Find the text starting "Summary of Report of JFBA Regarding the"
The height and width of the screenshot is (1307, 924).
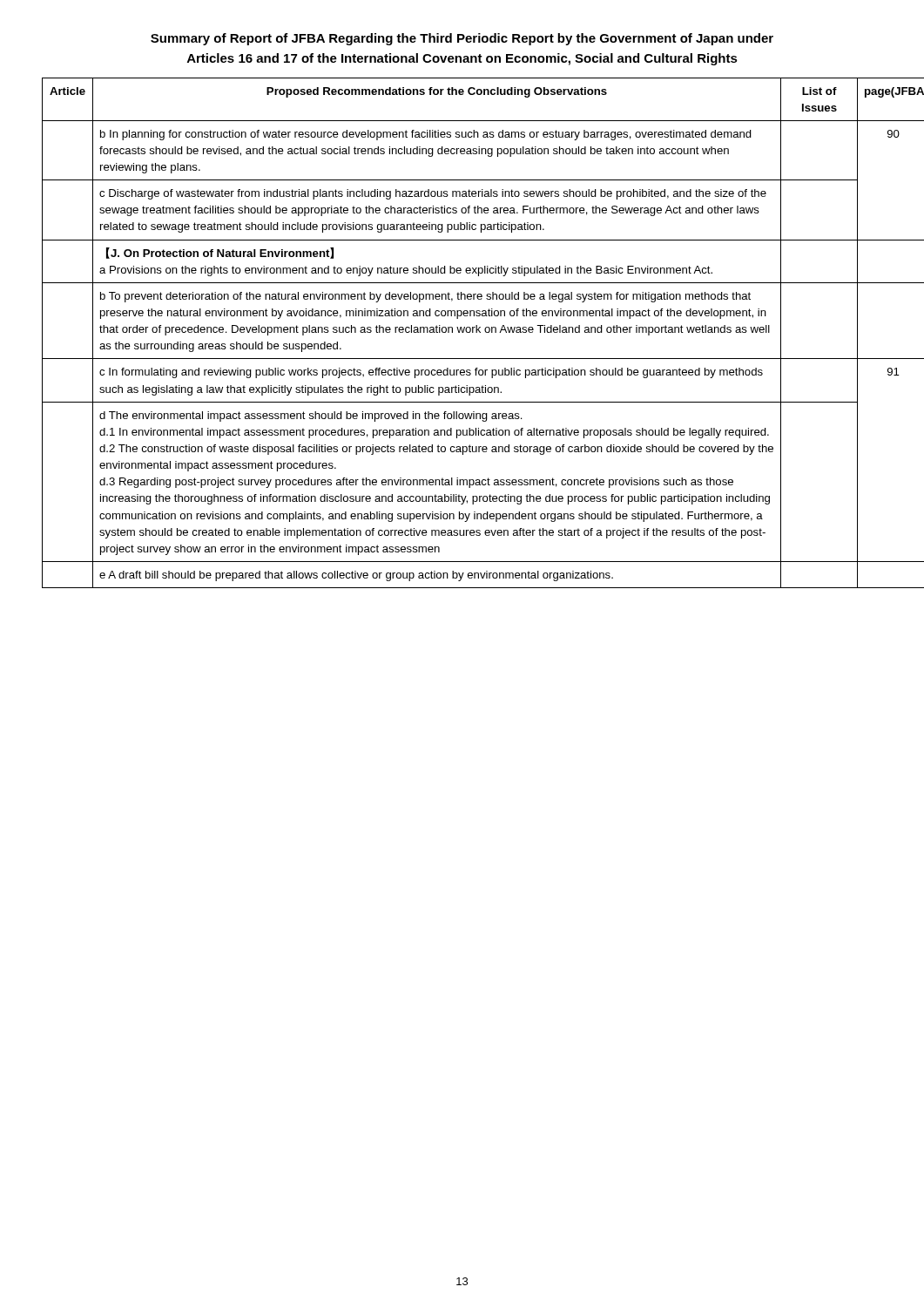462,48
